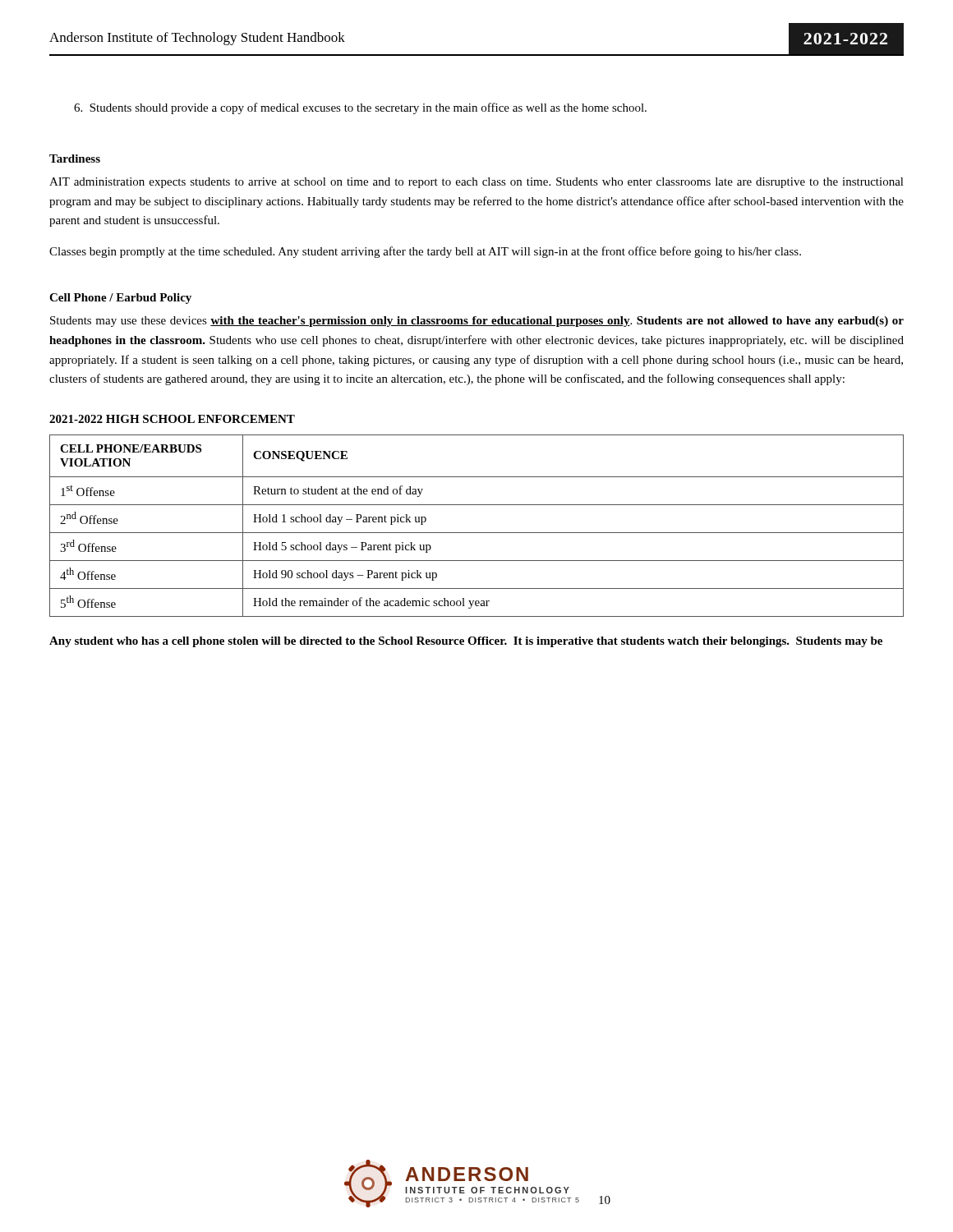Click on the text block containing "AIT administration expects students to"
The width and height of the screenshot is (953, 1232).
[x=476, y=201]
